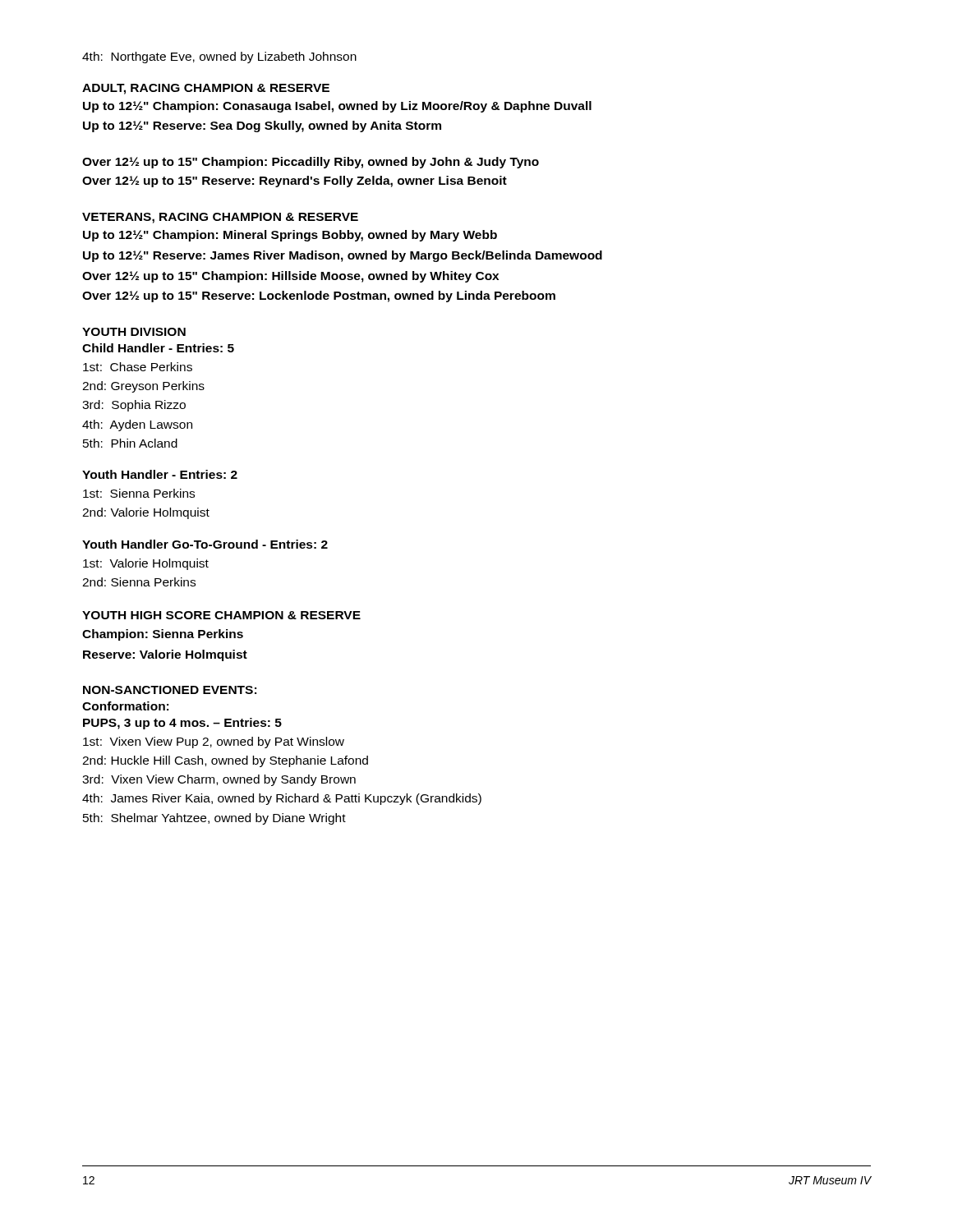Viewport: 953px width, 1232px height.
Task: Click on the text starting "YOUTH HIGH SCORE CHAMPION"
Action: pyautogui.click(x=221, y=615)
